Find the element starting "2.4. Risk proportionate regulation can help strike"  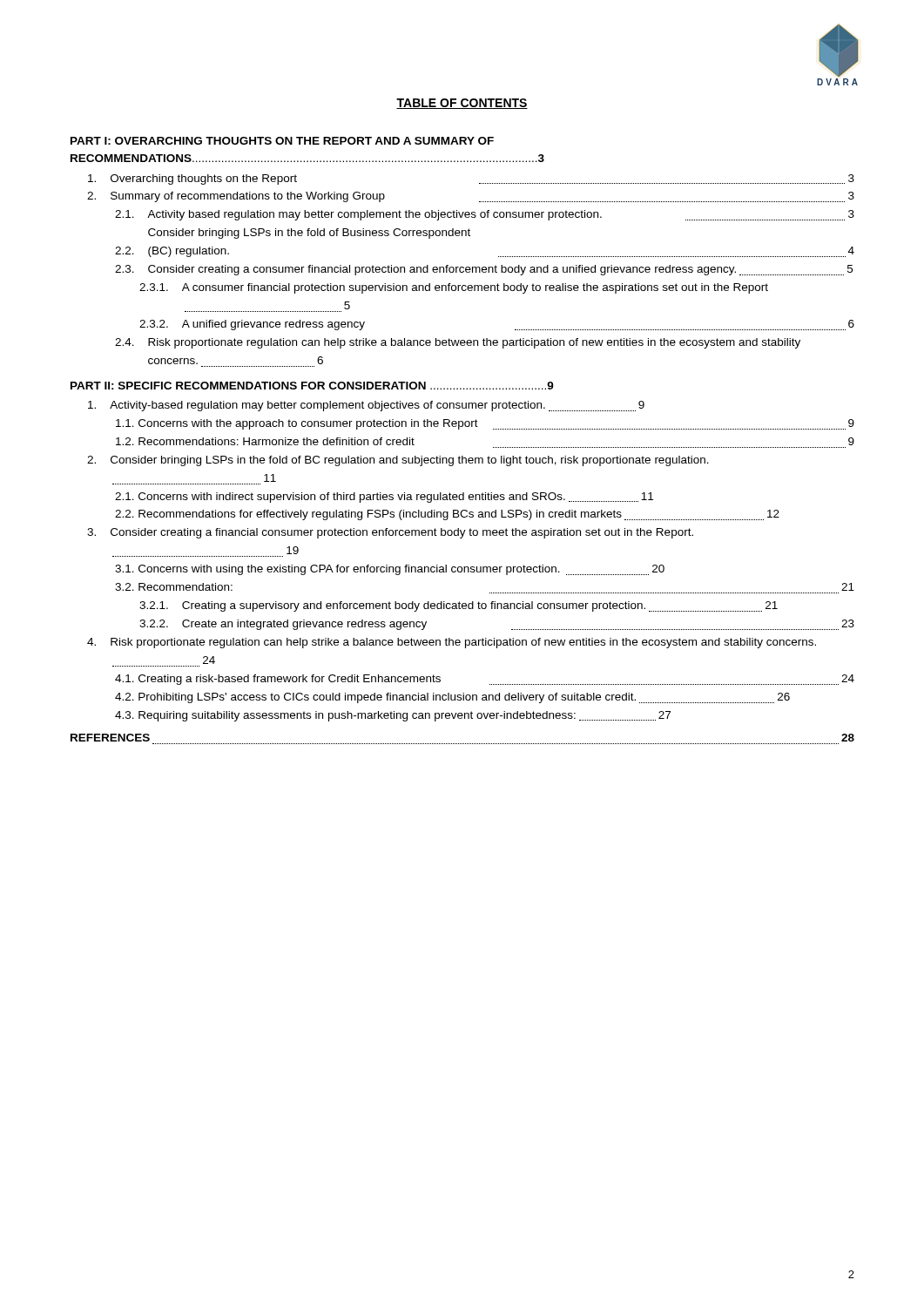462,352
